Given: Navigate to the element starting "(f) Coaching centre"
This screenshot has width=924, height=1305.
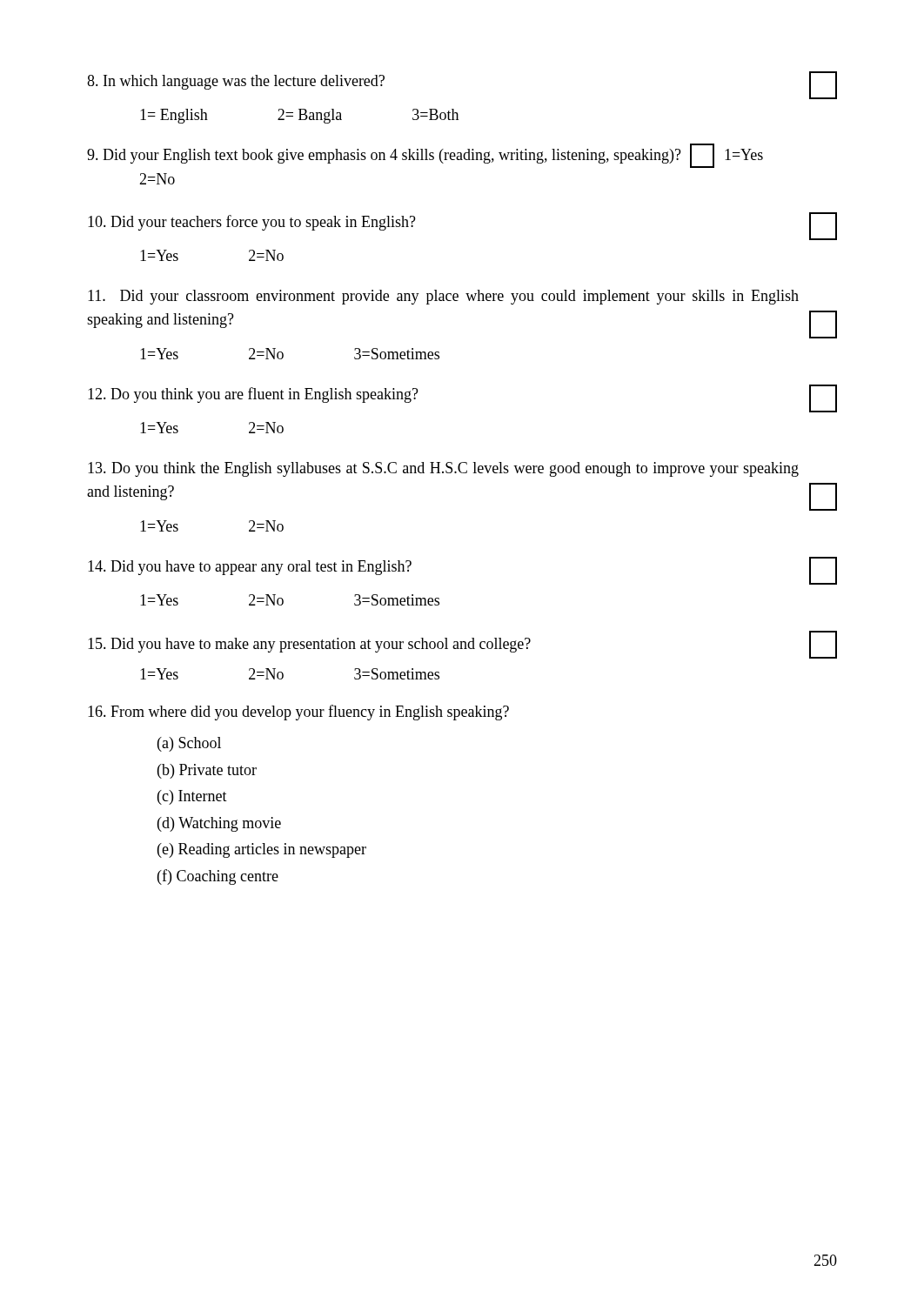Looking at the screenshot, I should coord(218,876).
